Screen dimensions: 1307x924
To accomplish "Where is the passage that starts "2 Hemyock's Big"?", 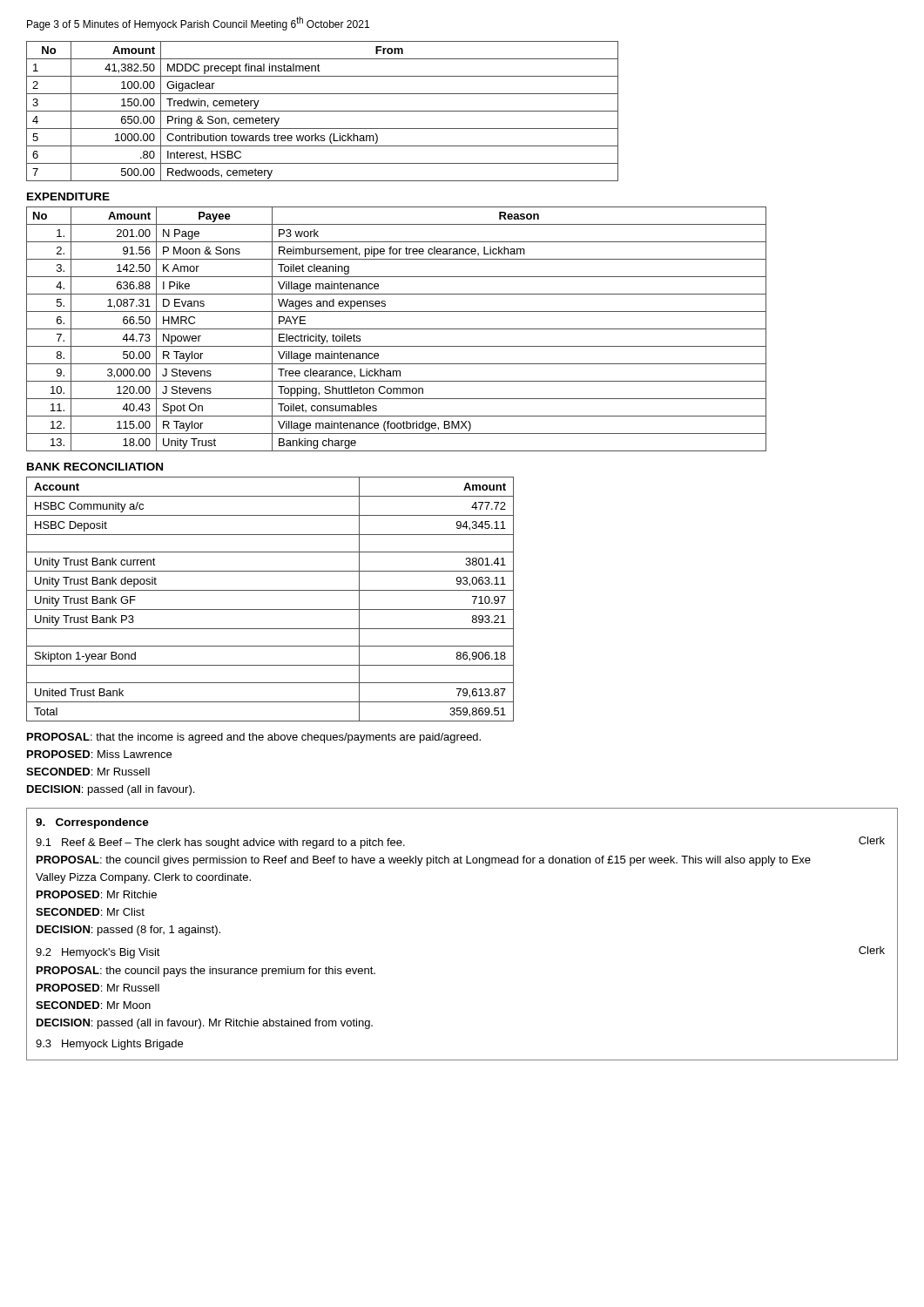I will pos(98,953).
